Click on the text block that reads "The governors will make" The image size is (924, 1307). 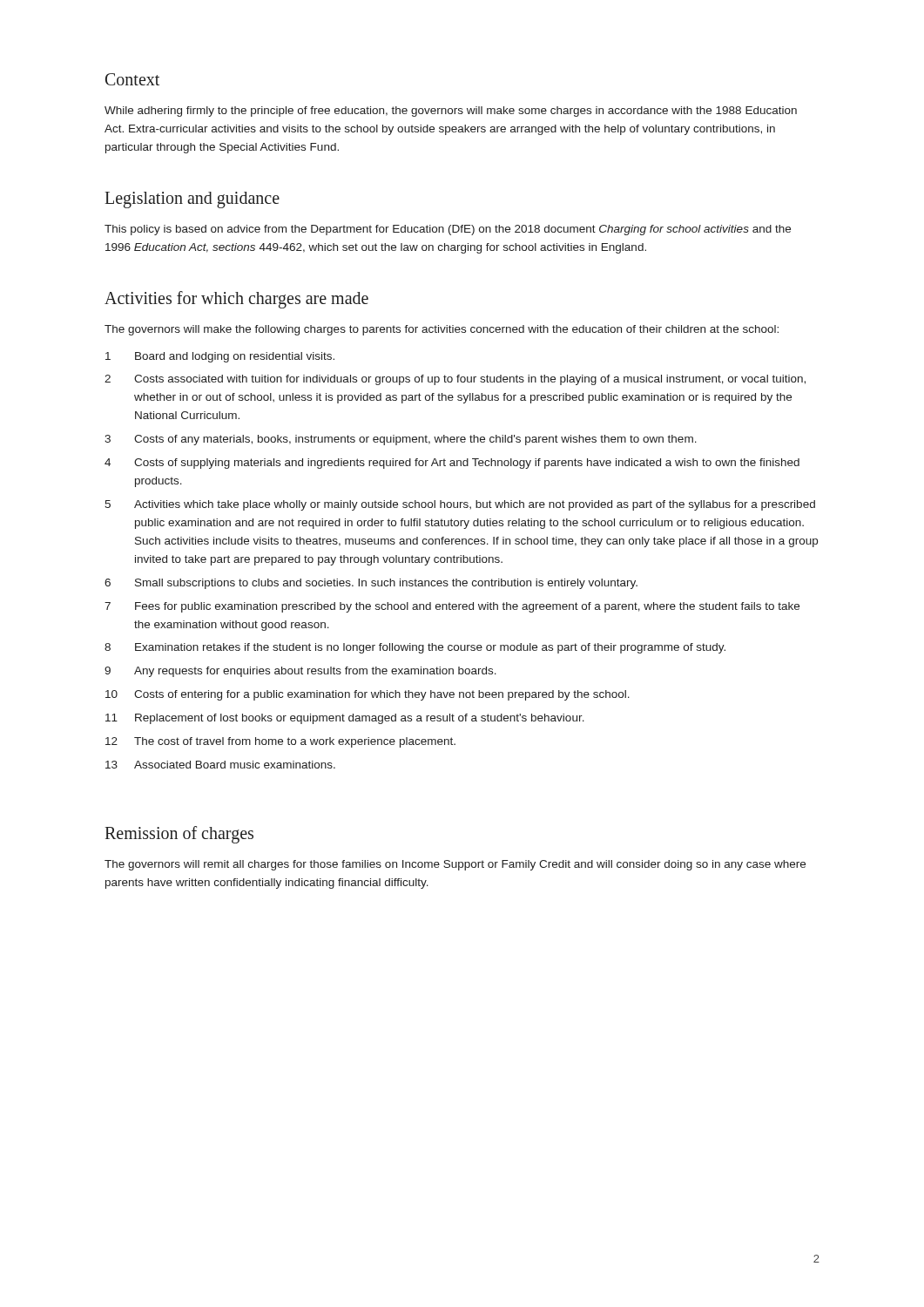point(462,329)
